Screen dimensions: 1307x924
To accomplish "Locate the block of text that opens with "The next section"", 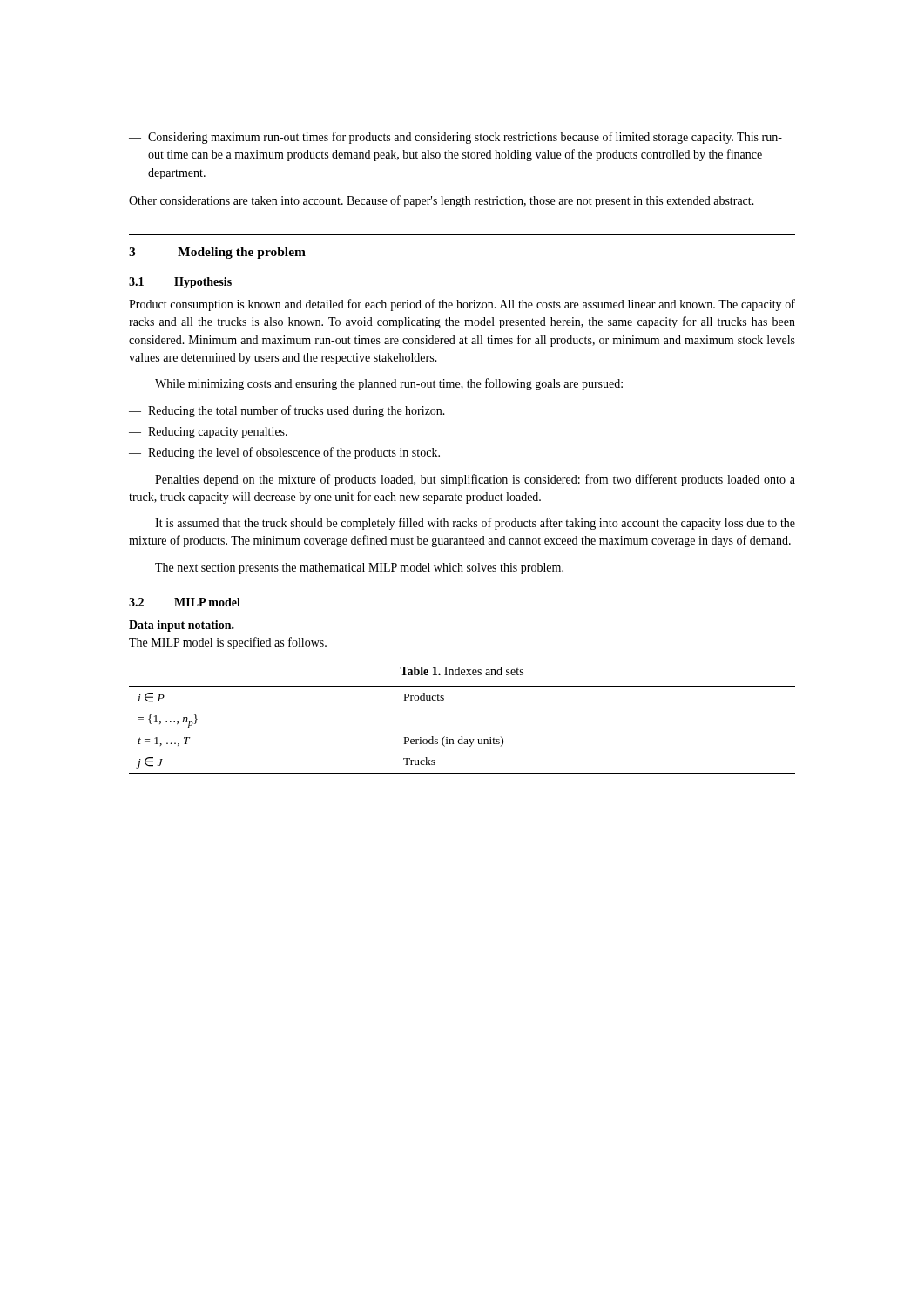I will pos(360,567).
